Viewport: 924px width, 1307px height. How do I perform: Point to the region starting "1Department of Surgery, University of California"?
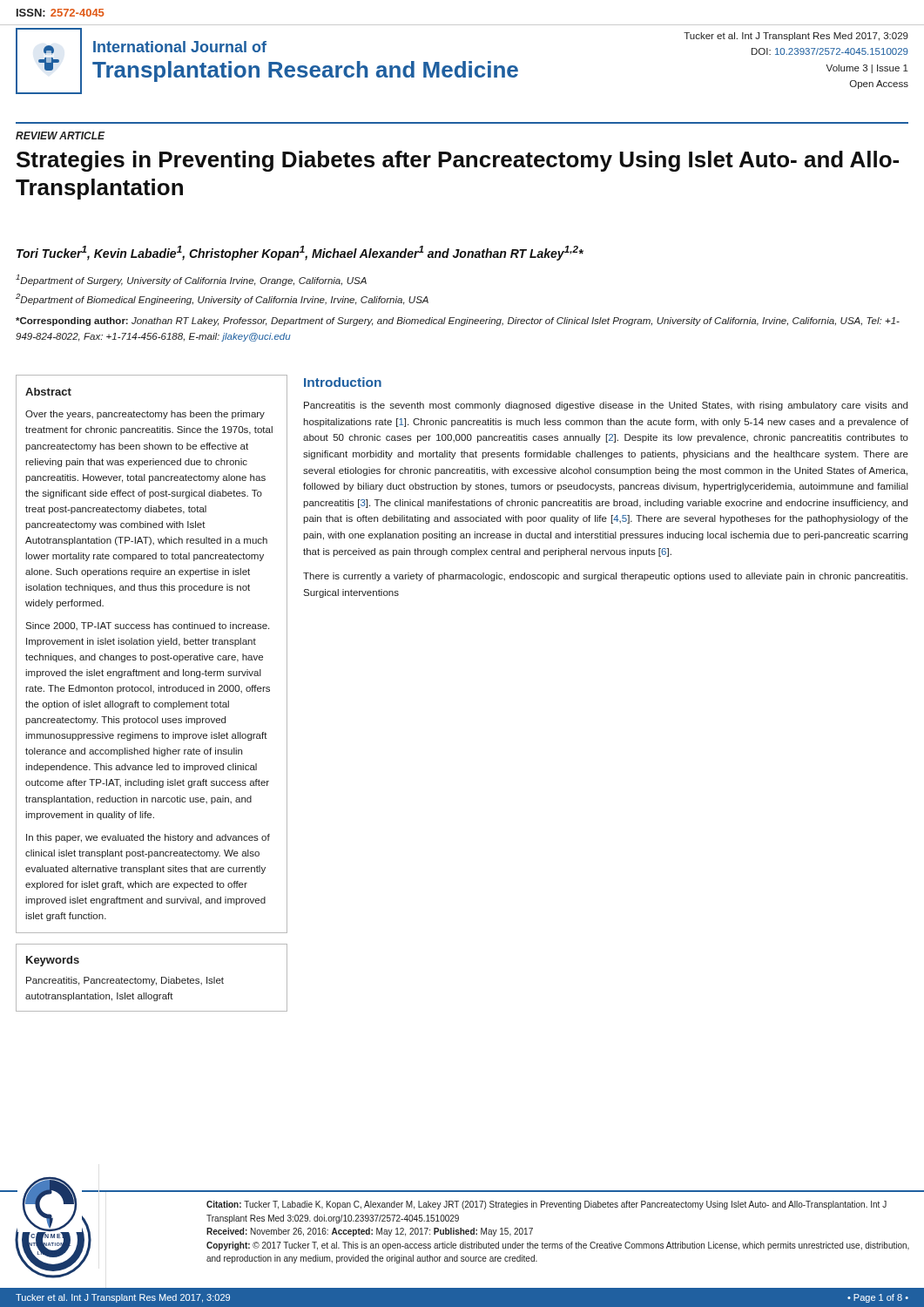coord(222,288)
